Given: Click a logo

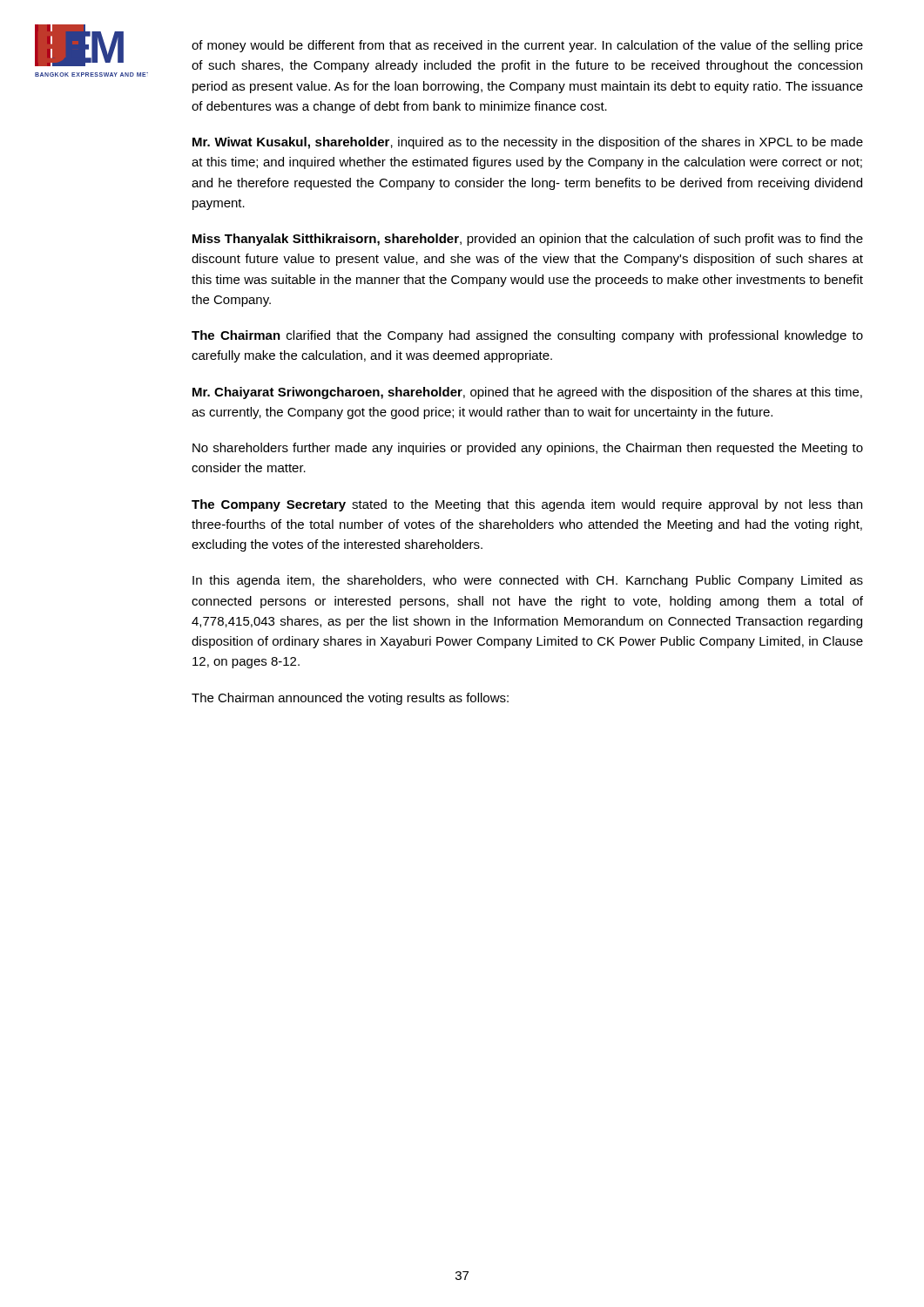Looking at the screenshot, I should [x=91, y=55].
